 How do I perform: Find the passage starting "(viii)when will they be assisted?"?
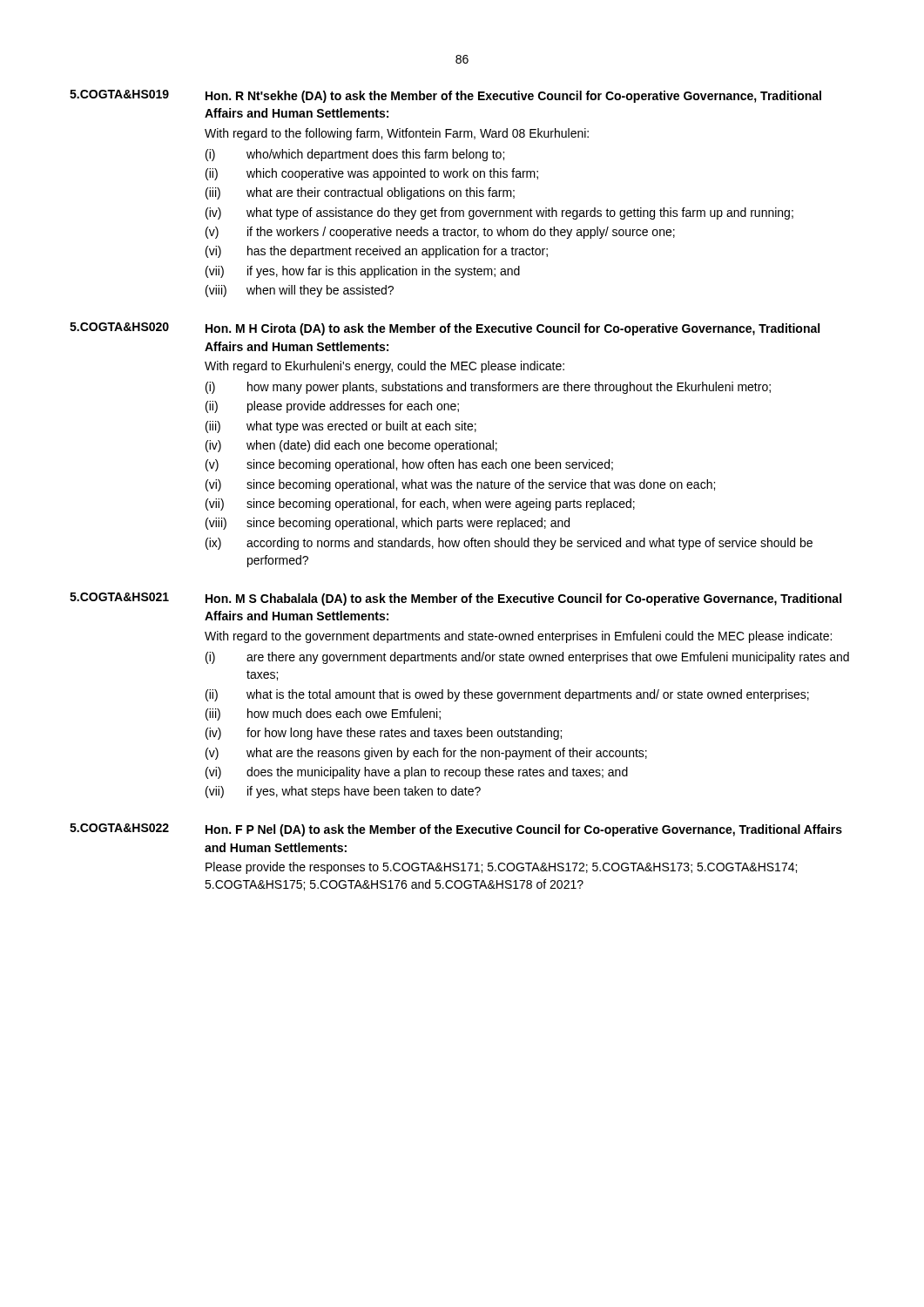coord(300,291)
